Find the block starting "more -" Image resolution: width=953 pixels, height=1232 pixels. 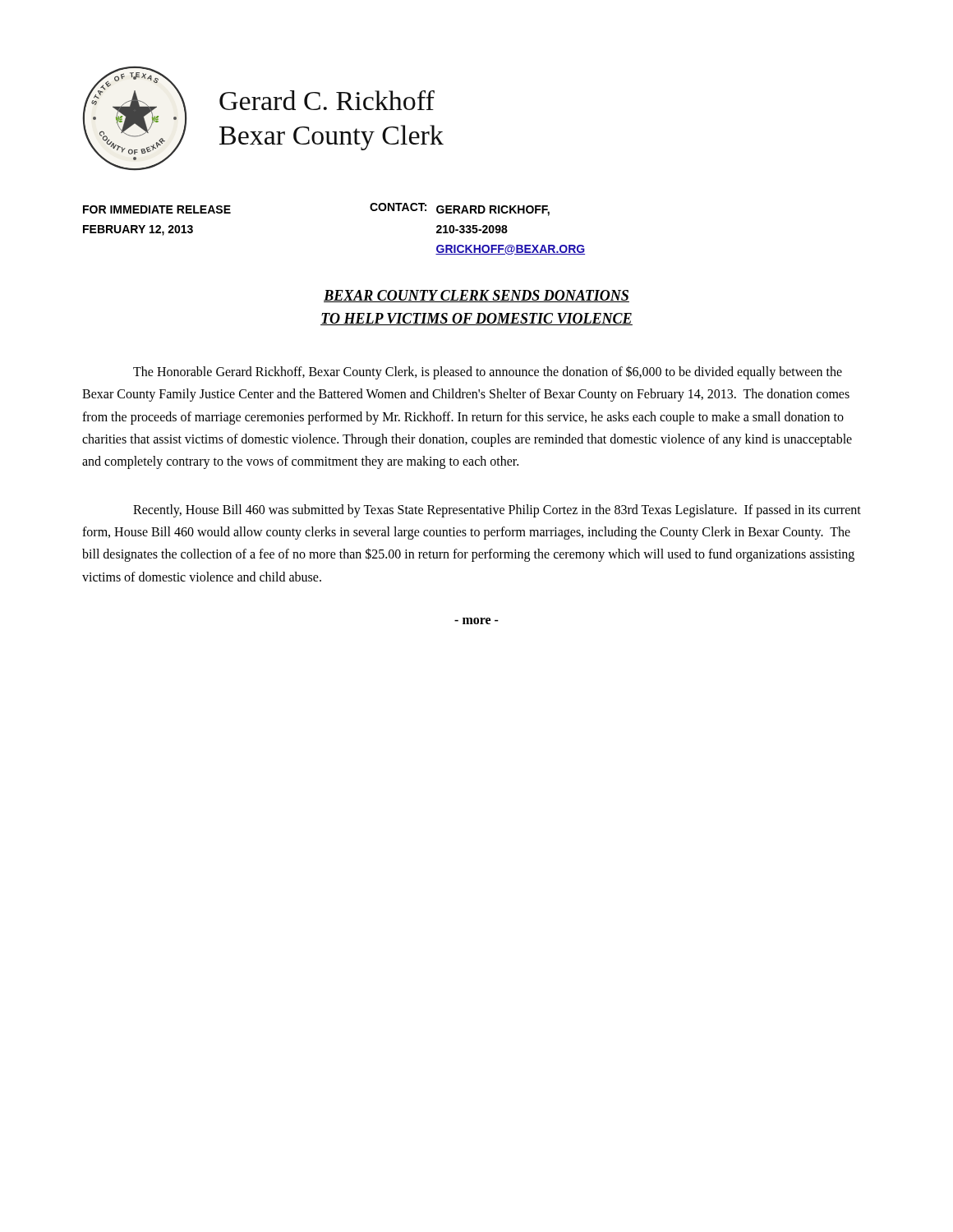click(x=476, y=620)
